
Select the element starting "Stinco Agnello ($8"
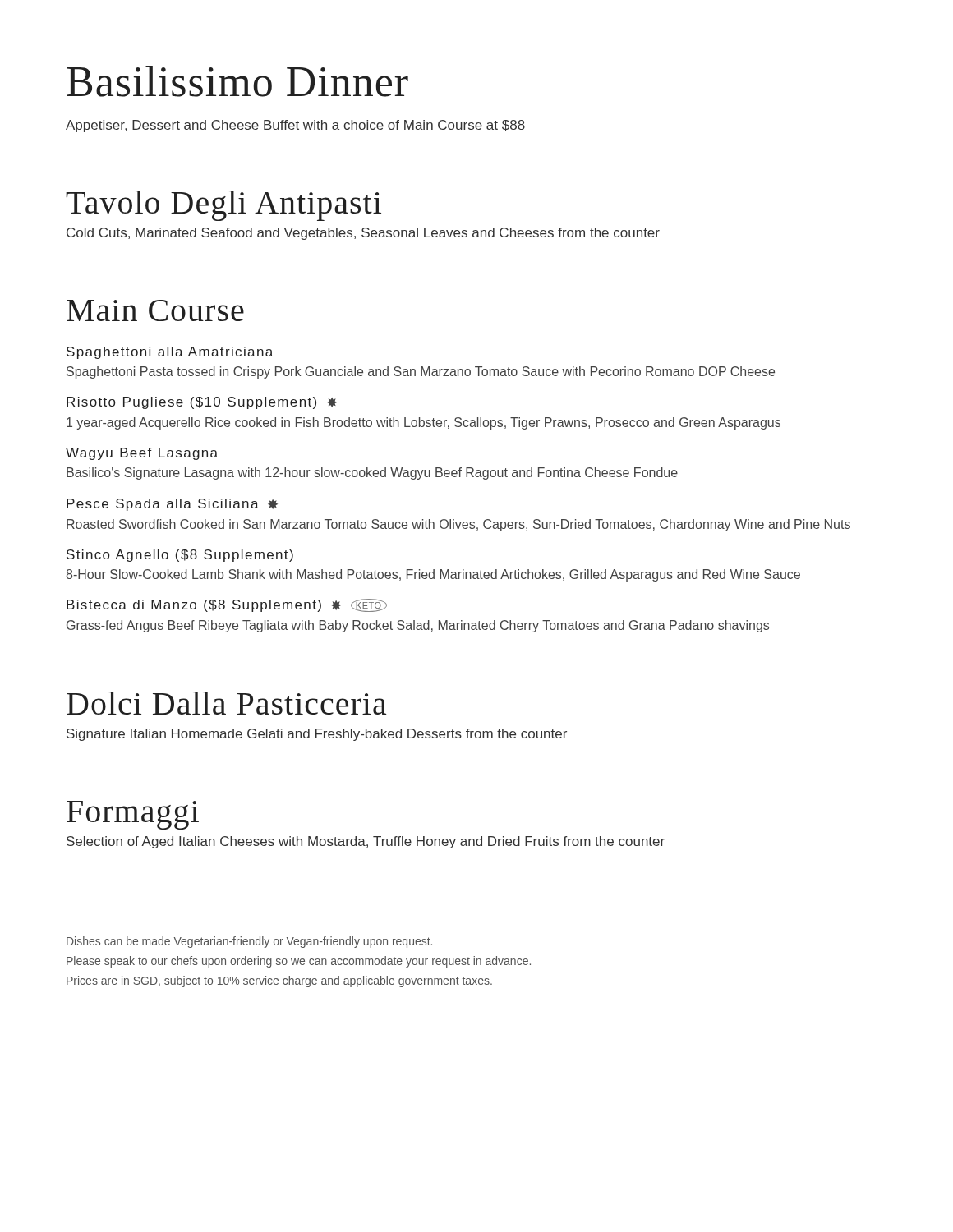pos(476,565)
